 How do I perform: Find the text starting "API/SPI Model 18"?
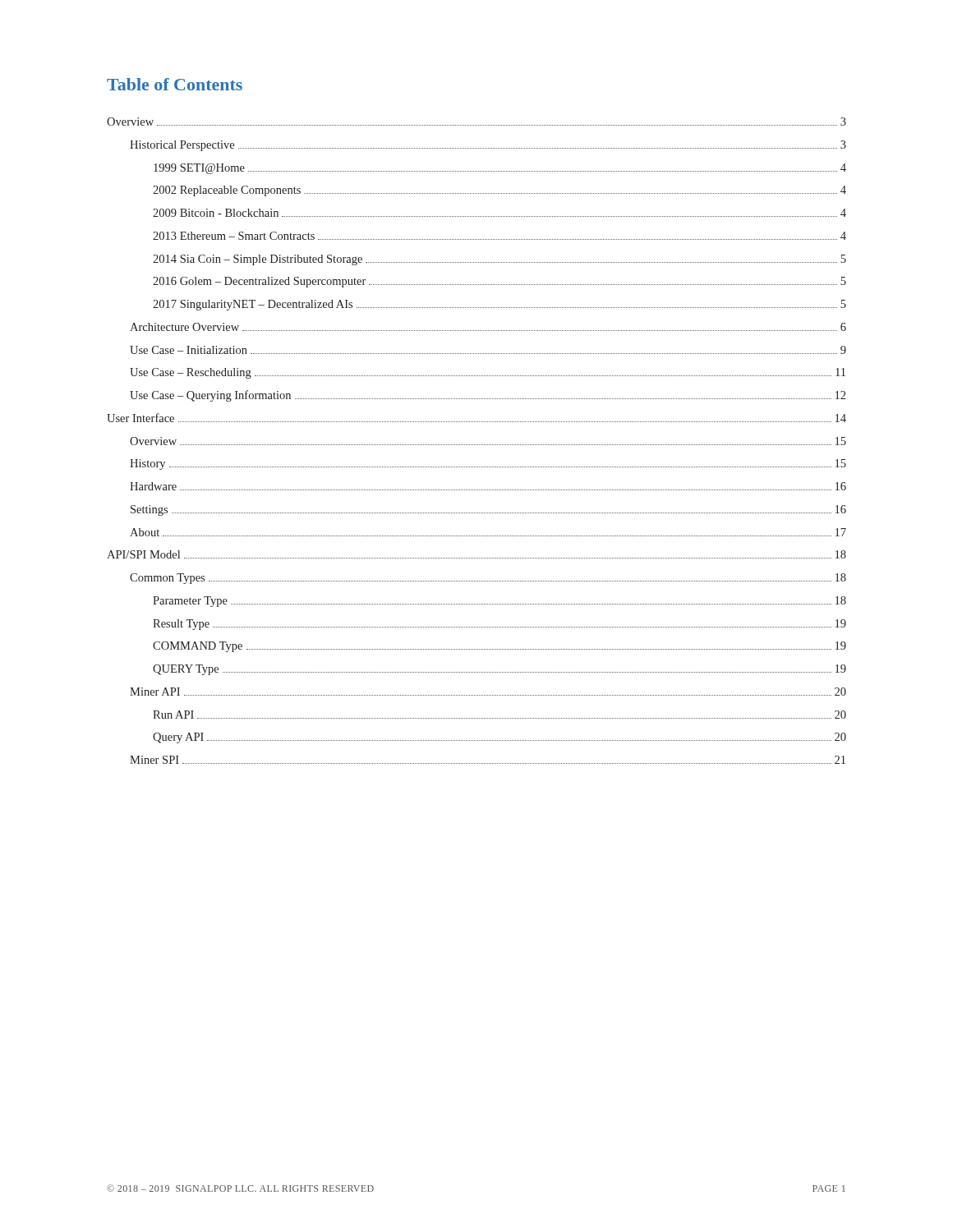point(476,555)
